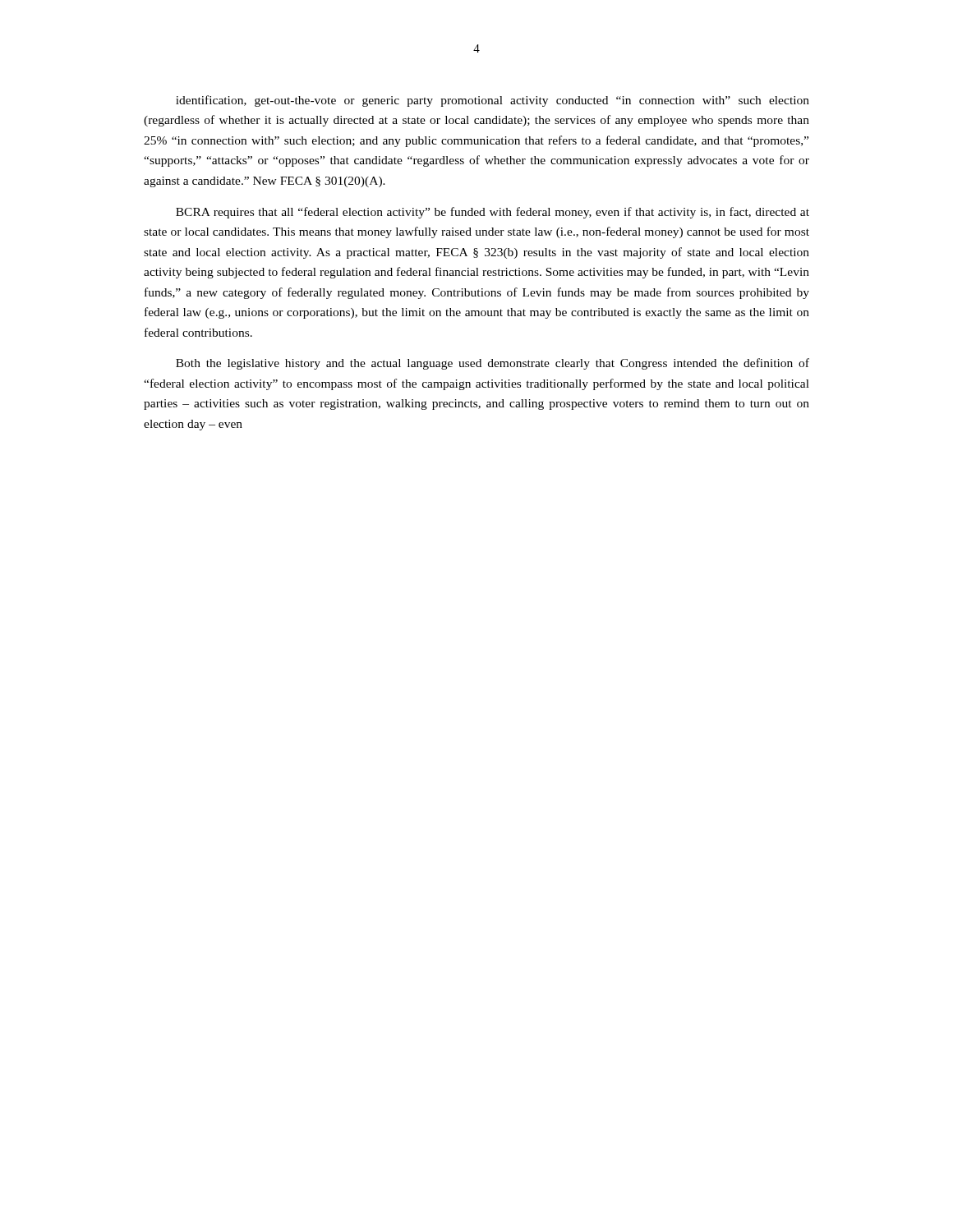This screenshot has width=953, height=1232.
Task: Find the block on this page that starts "identification, get-out-the-vote or generic party promotional activity"
Action: (x=476, y=140)
